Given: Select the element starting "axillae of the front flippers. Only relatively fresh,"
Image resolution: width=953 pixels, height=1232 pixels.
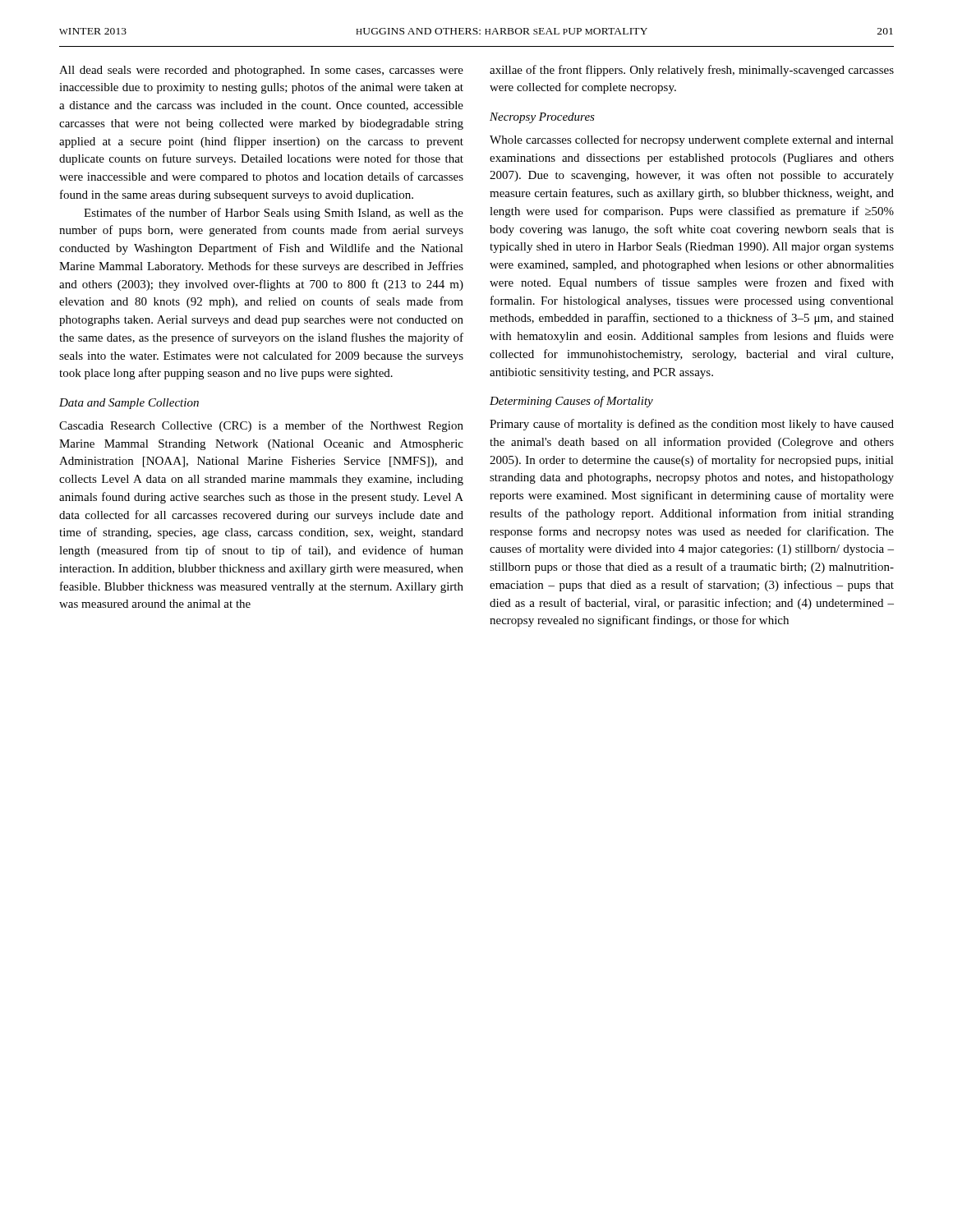Looking at the screenshot, I should pos(692,79).
